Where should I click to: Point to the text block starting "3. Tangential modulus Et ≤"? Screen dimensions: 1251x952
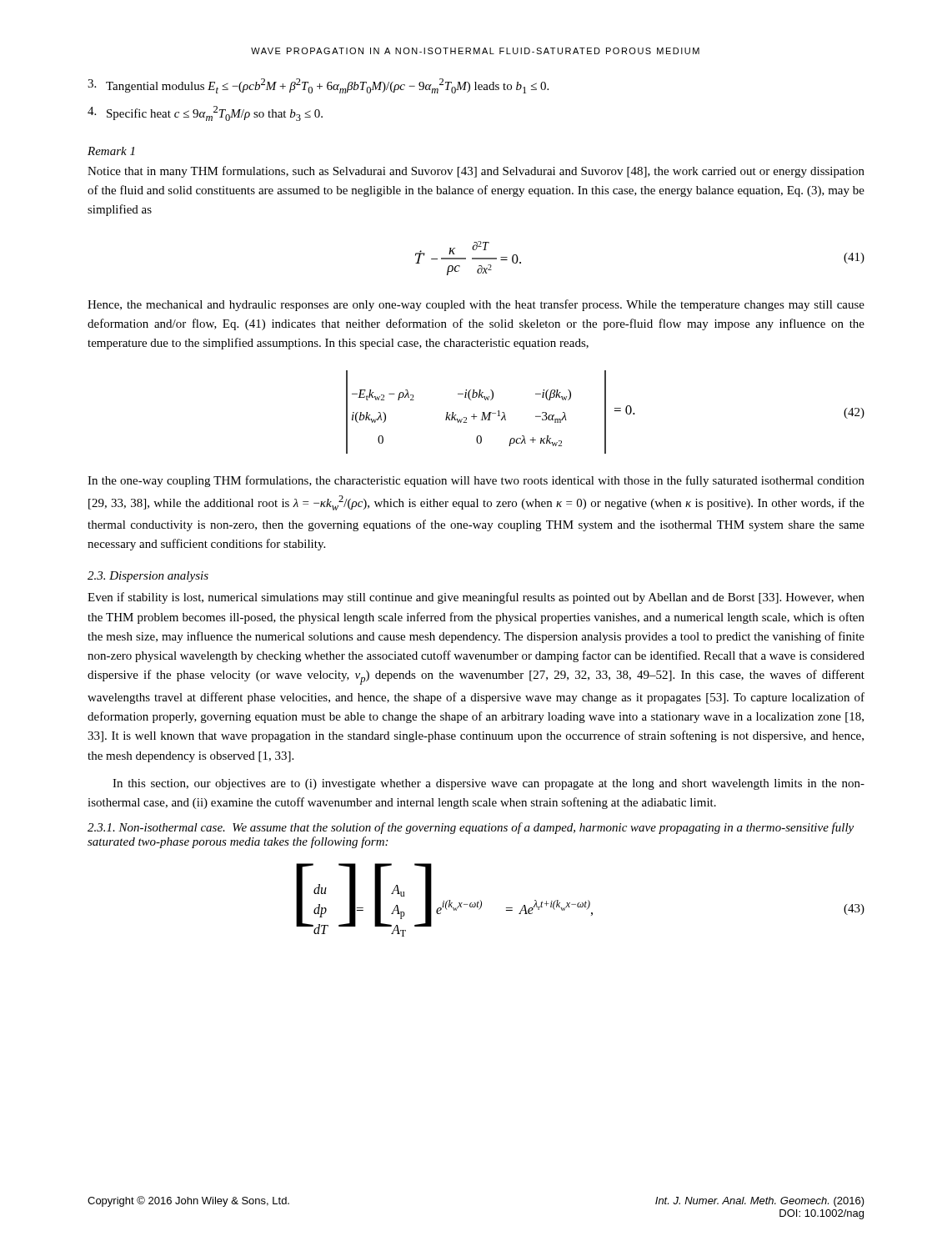pos(318,86)
